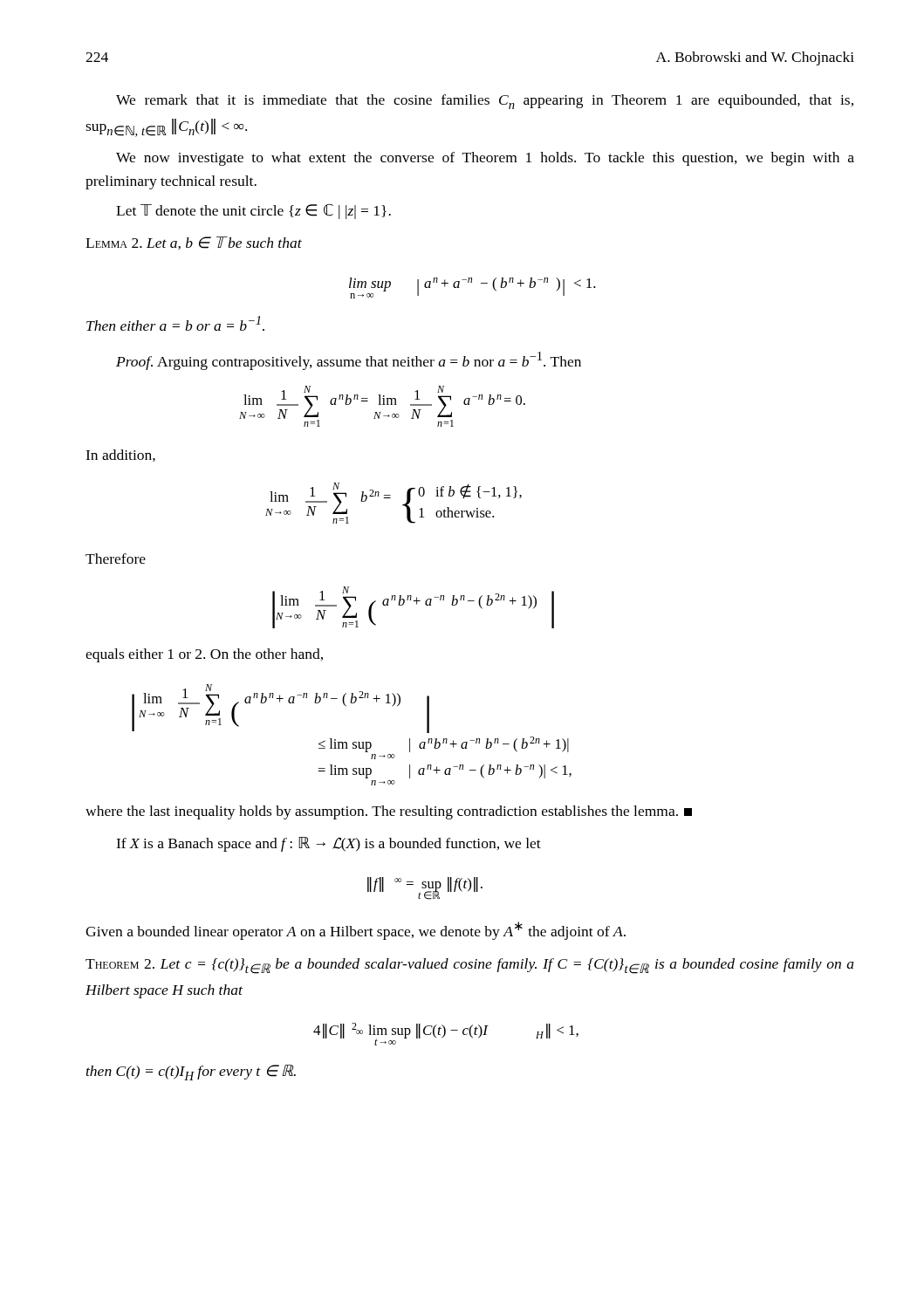Locate the passage starting "Theorem 2. Let c"

coord(470,977)
